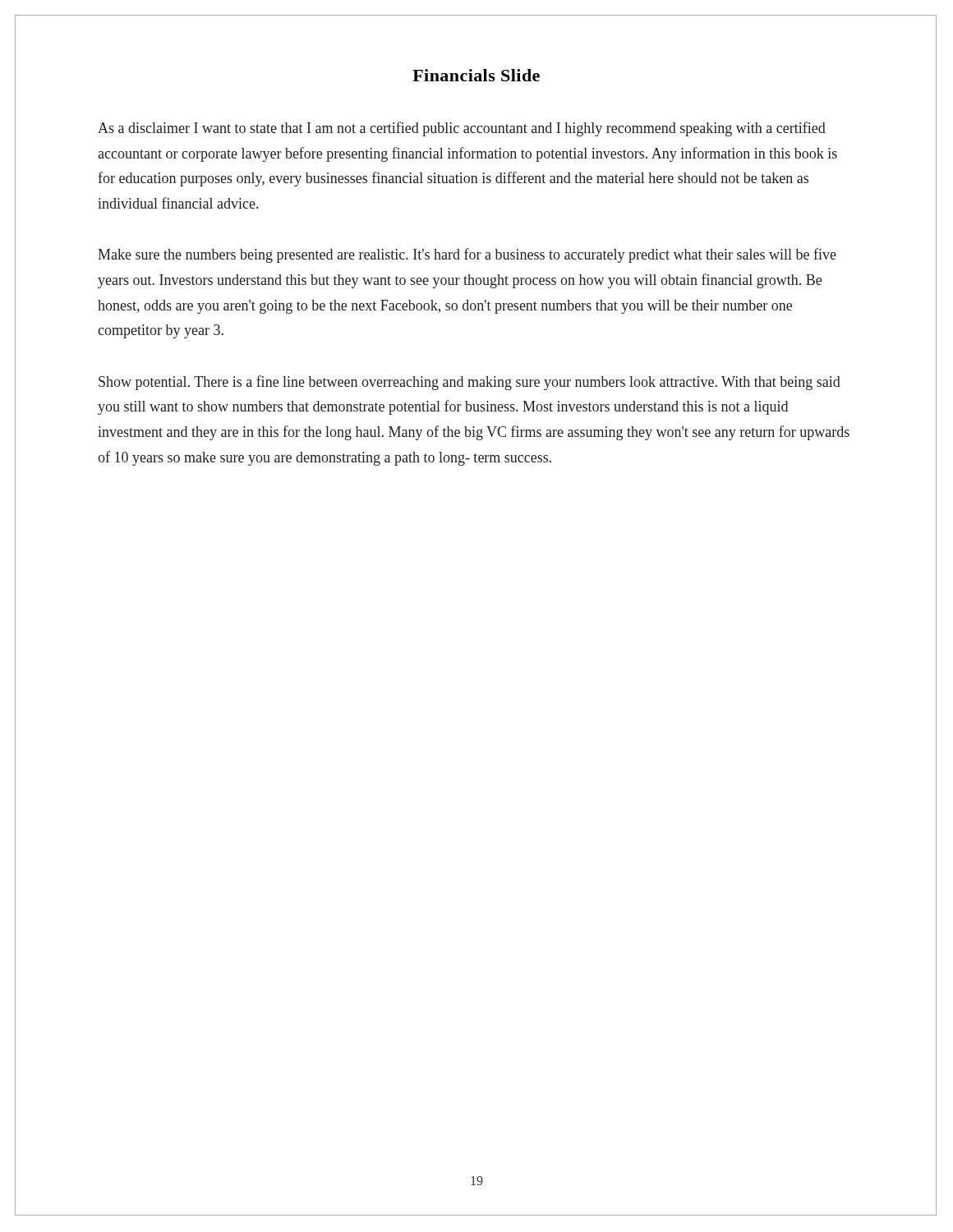Select the text block that reads "Show potential. There is a fine line"
Image resolution: width=953 pixels, height=1232 pixels.
click(474, 419)
